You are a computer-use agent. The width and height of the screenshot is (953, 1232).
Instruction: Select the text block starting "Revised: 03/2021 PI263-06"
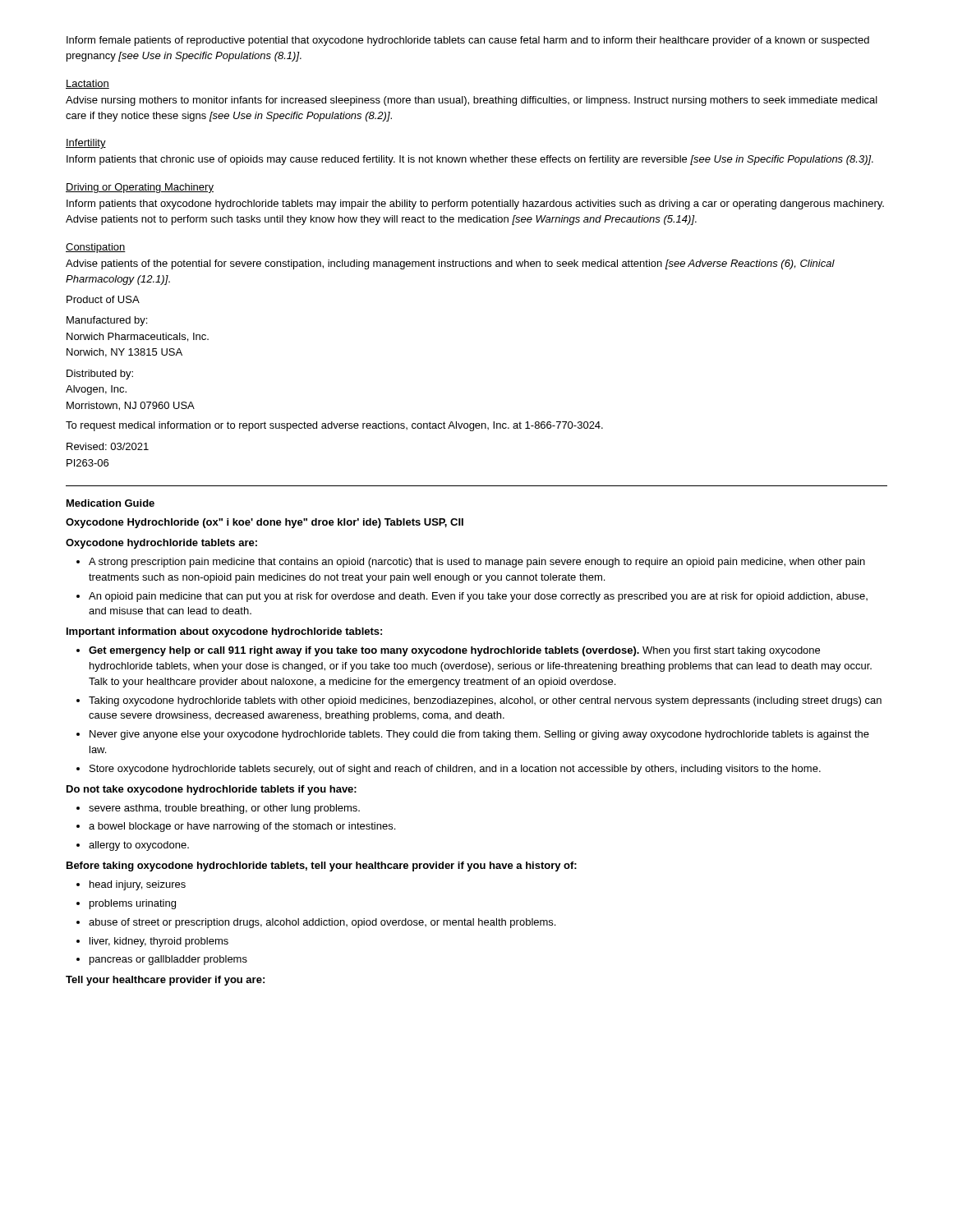click(108, 446)
